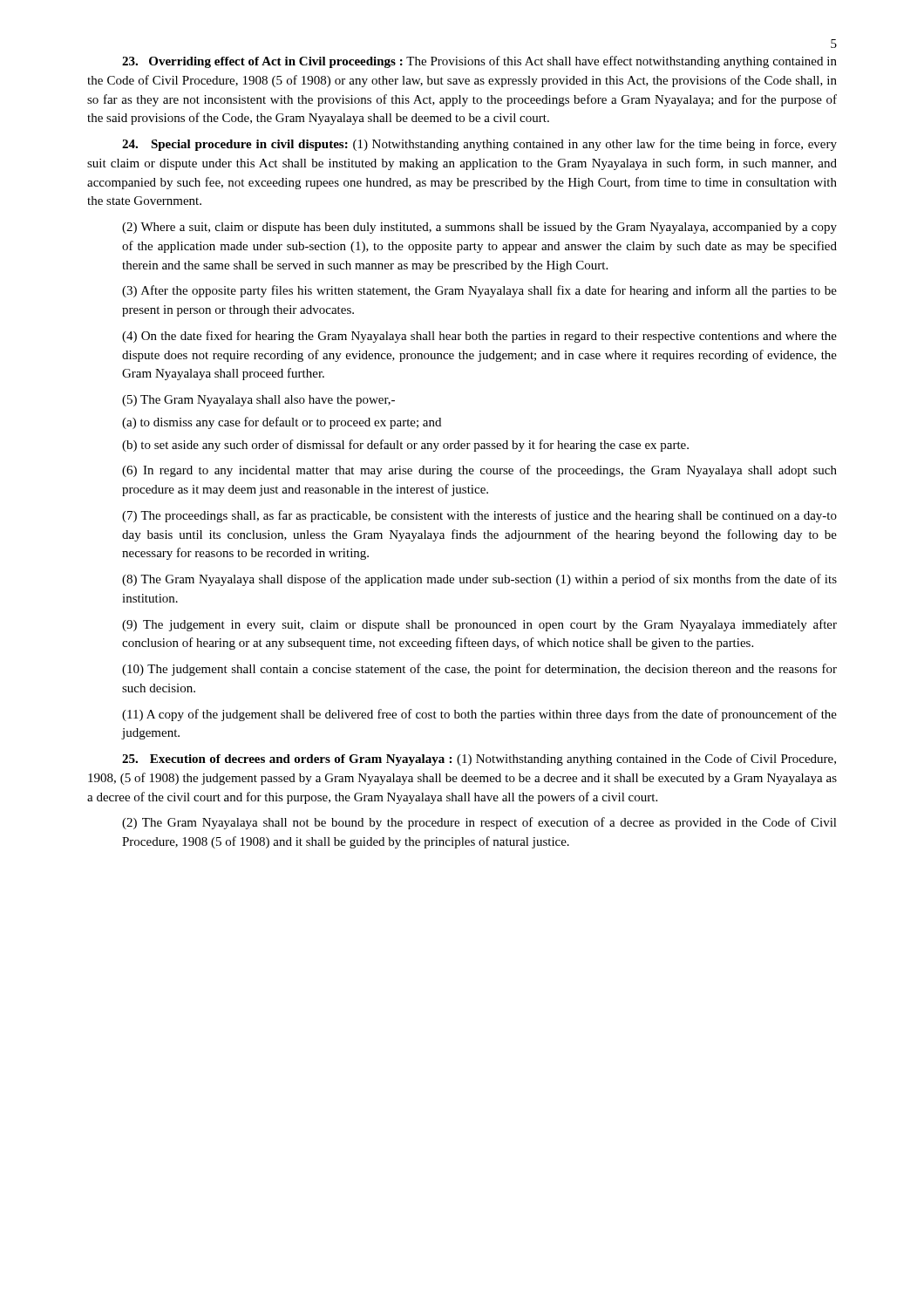Viewport: 924px width, 1308px height.
Task: Select the text block that reads "(11) A copy of the judgement shall be"
Action: click(x=479, y=724)
